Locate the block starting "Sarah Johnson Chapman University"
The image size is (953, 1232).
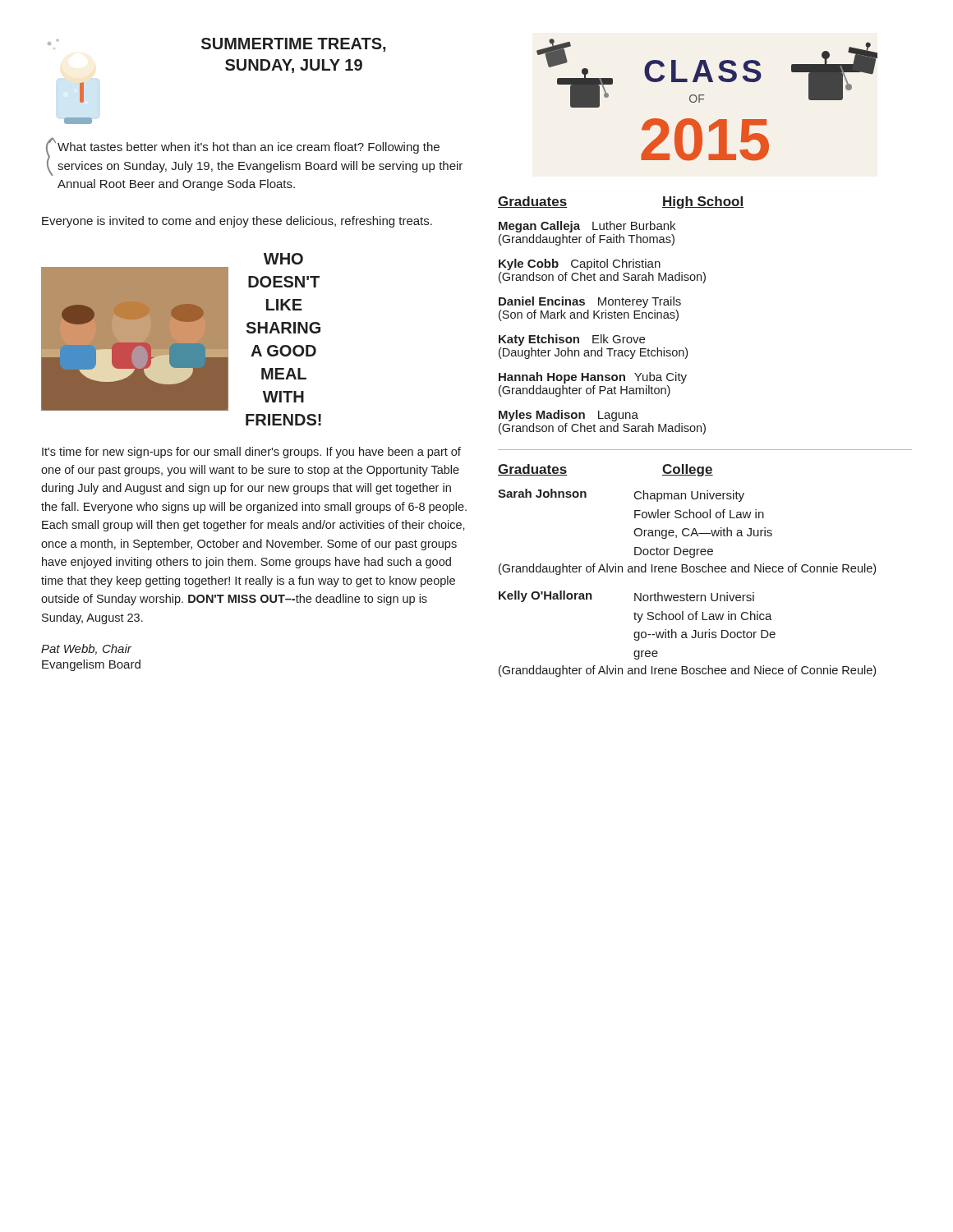tap(705, 531)
